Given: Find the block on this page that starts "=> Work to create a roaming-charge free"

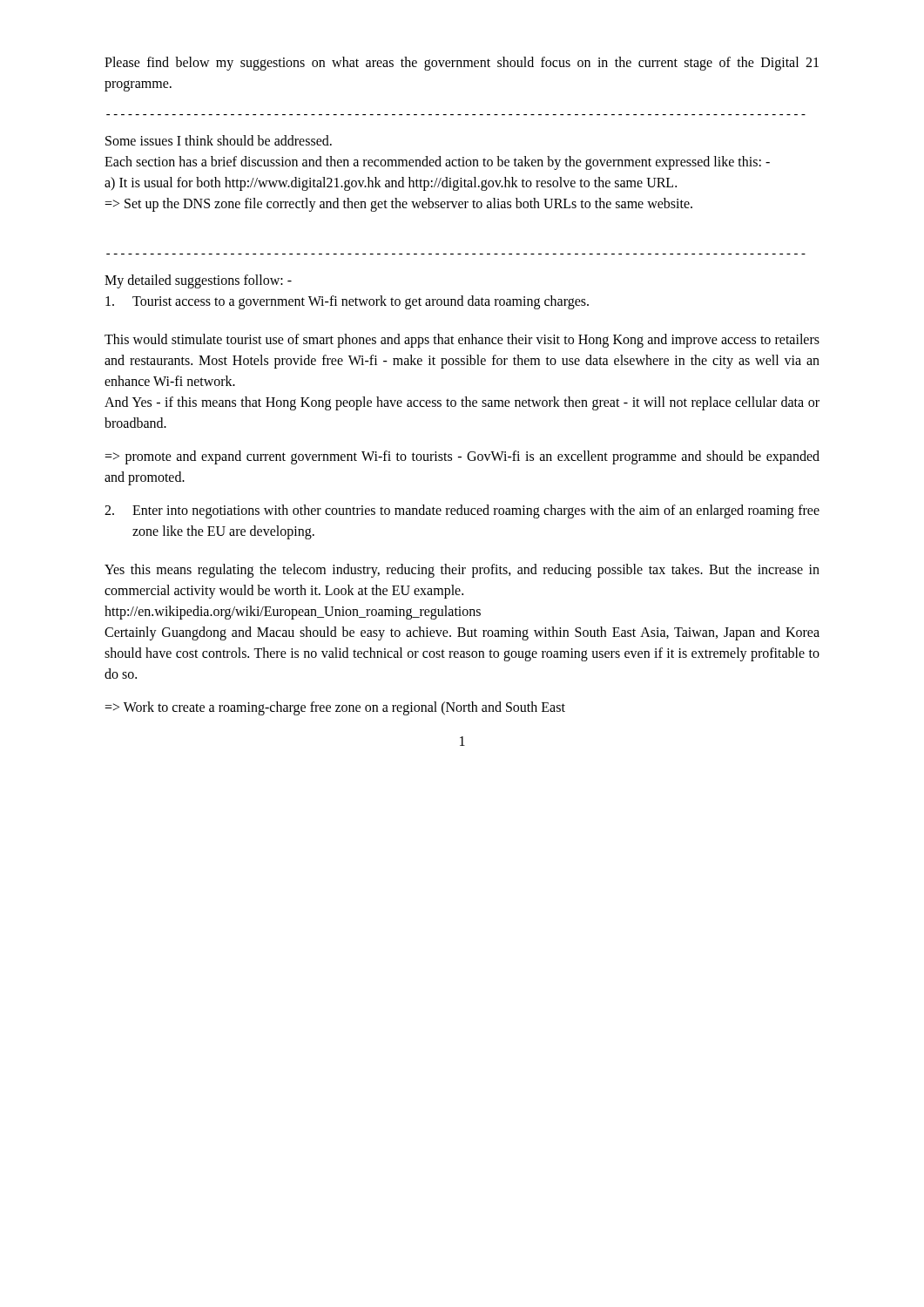Looking at the screenshot, I should point(335,707).
